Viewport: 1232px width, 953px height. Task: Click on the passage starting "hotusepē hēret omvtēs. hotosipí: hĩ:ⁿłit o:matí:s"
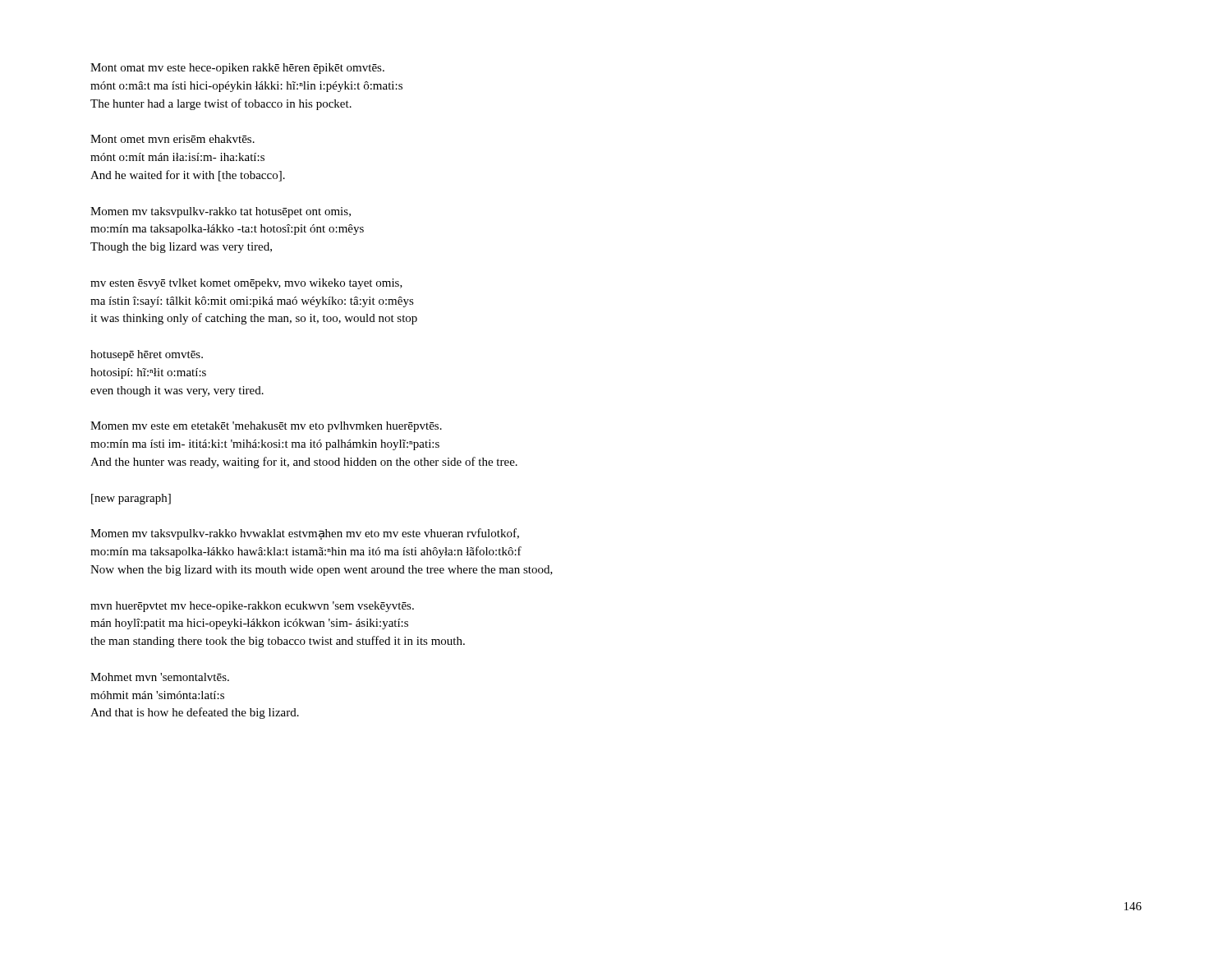click(147, 355)
